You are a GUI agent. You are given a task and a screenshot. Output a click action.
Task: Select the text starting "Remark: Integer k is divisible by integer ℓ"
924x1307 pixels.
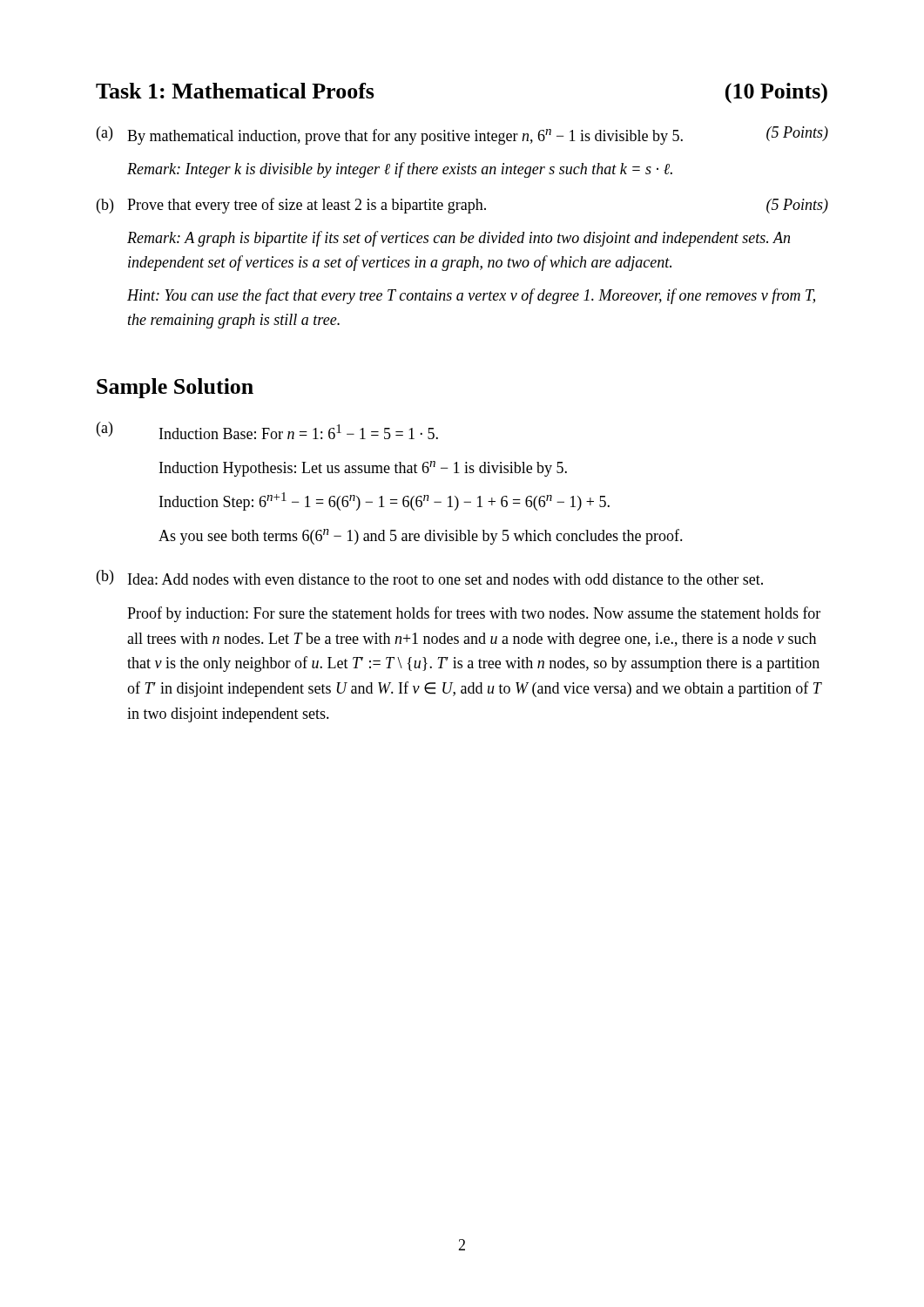click(400, 169)
